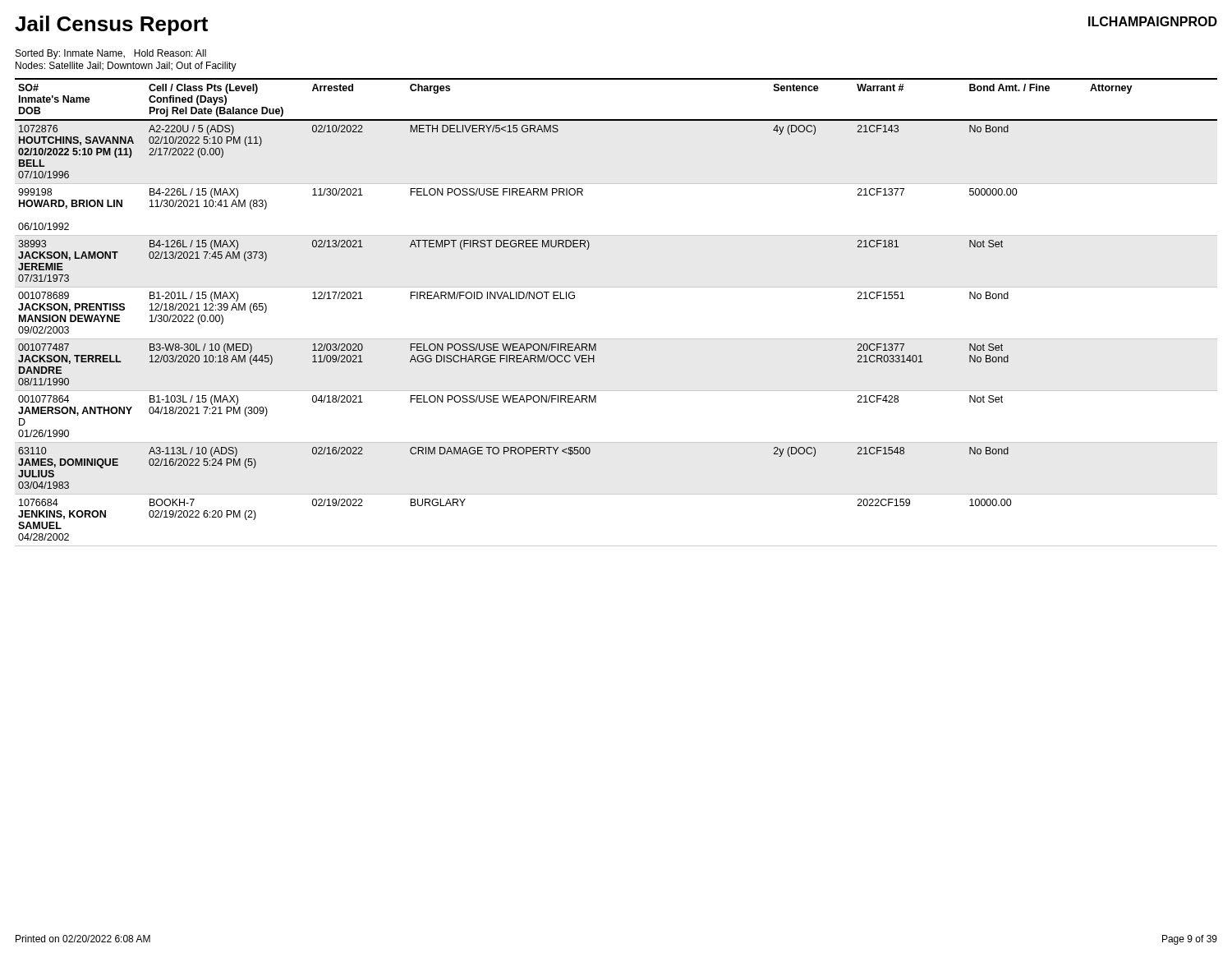
Task: Locate the block starting "Sorted By: Inmate Name, Hold Reason: All"
Action: (x=111, y=53)
